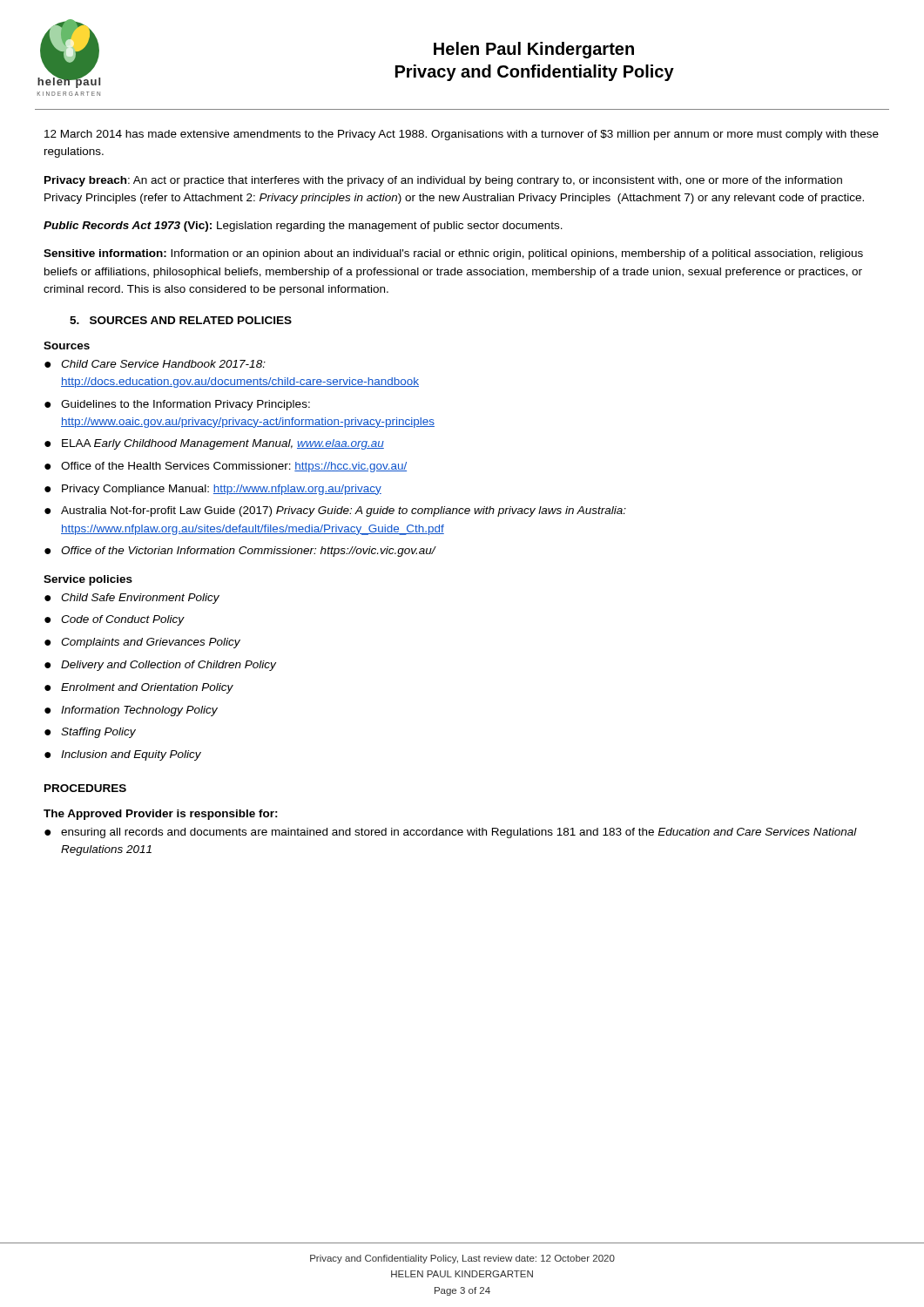Find the text block starting "Sensitive information: Information or an opinion about"
The width and height of the screenshot is (924, 1307).
click(x=453, y=271)
